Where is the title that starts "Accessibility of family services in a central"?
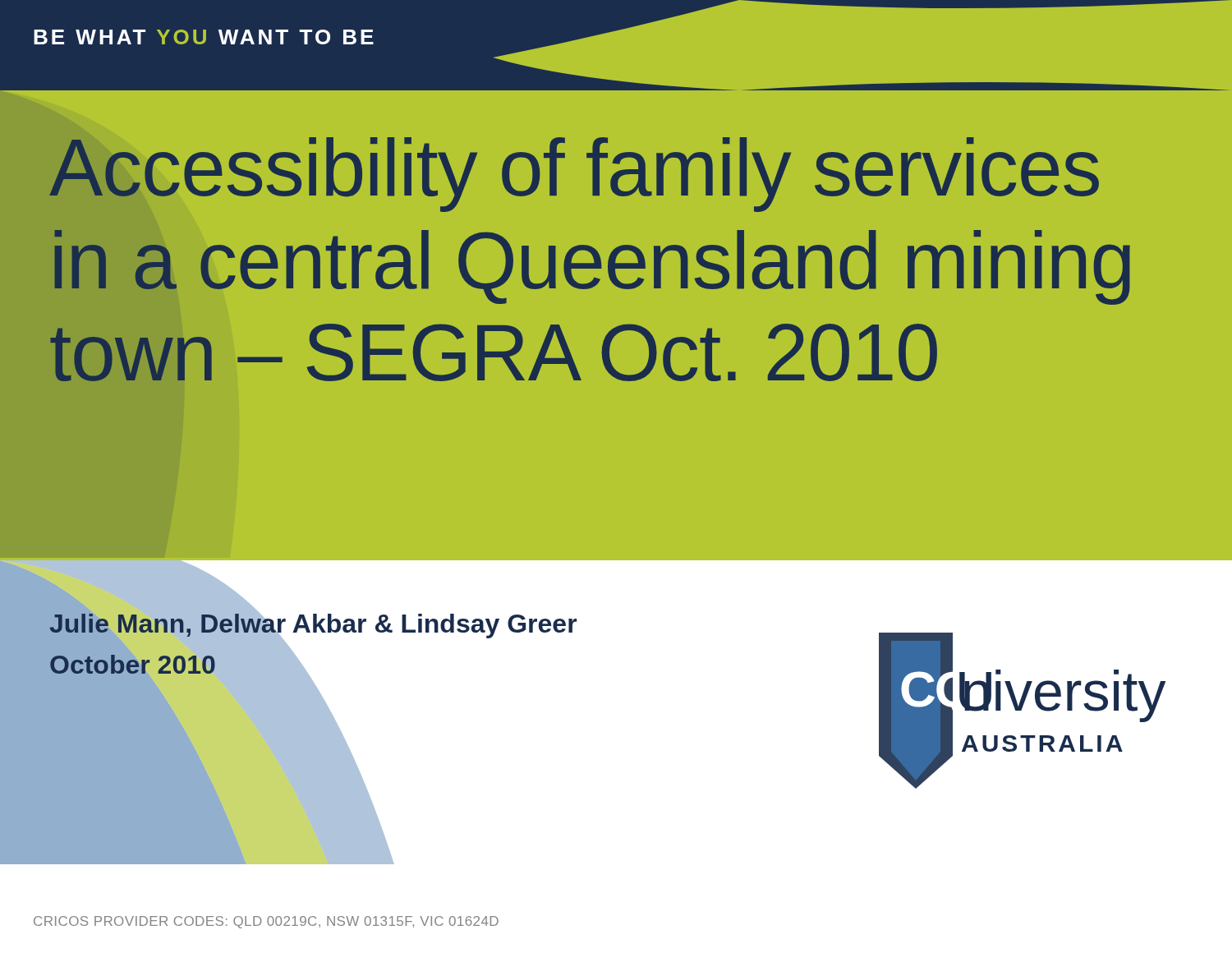Viewport: 1232px width, 953px height. [592, 260]
